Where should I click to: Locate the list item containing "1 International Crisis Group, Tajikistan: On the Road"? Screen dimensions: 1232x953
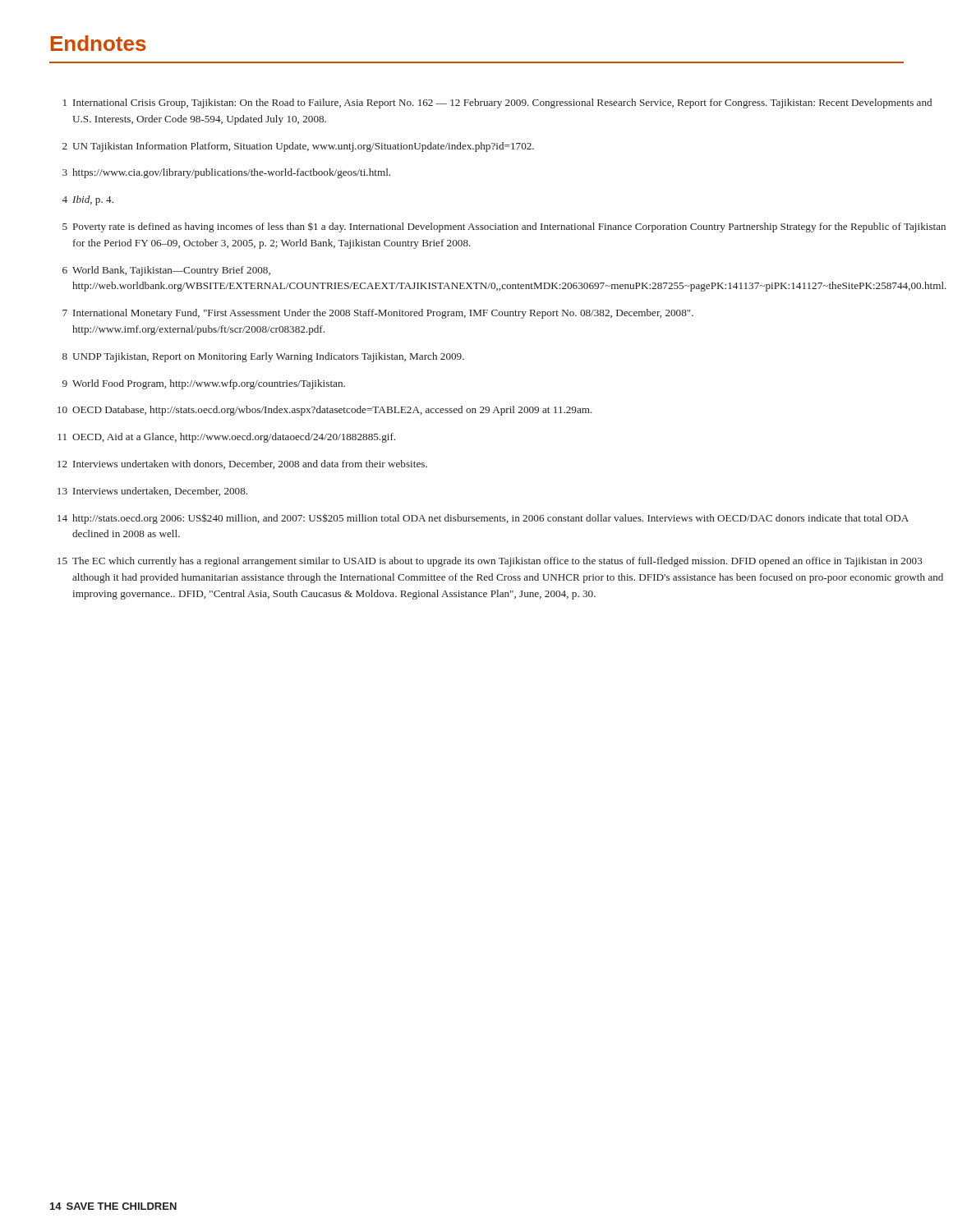[x=498, y=111]
